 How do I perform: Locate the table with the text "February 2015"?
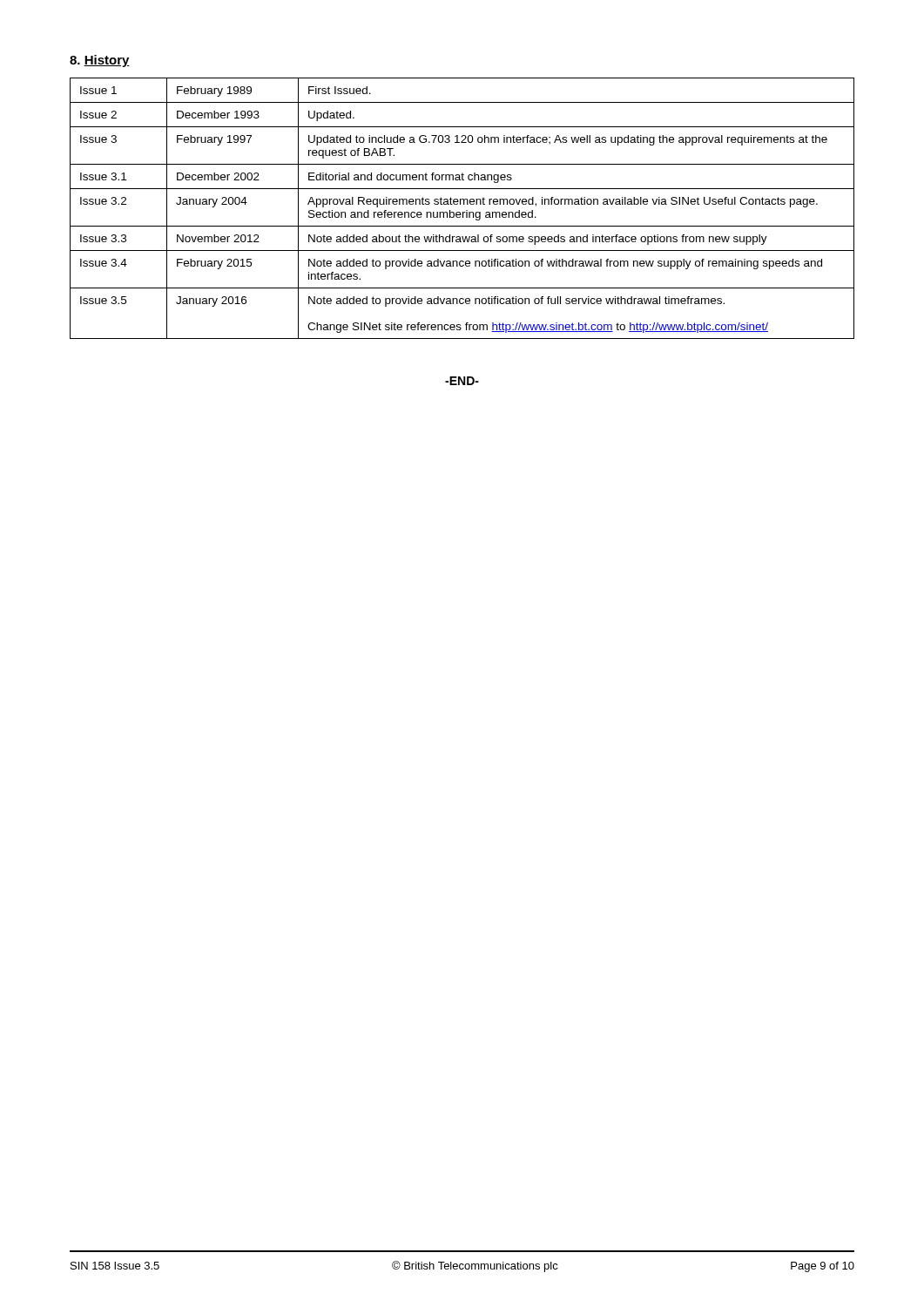click(462, 208)
